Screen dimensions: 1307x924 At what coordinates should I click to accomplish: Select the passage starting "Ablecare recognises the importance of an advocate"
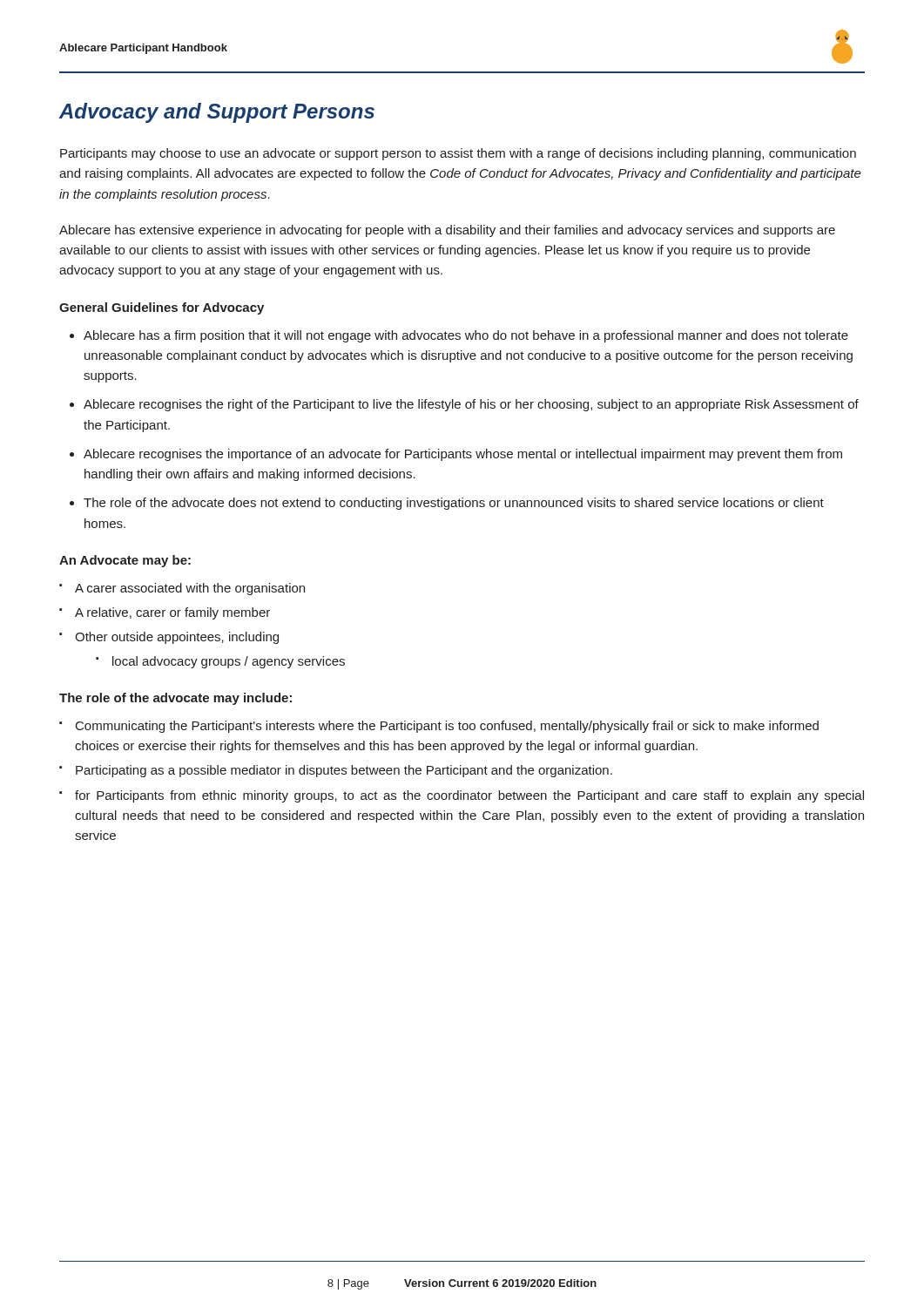click(463, 463)
